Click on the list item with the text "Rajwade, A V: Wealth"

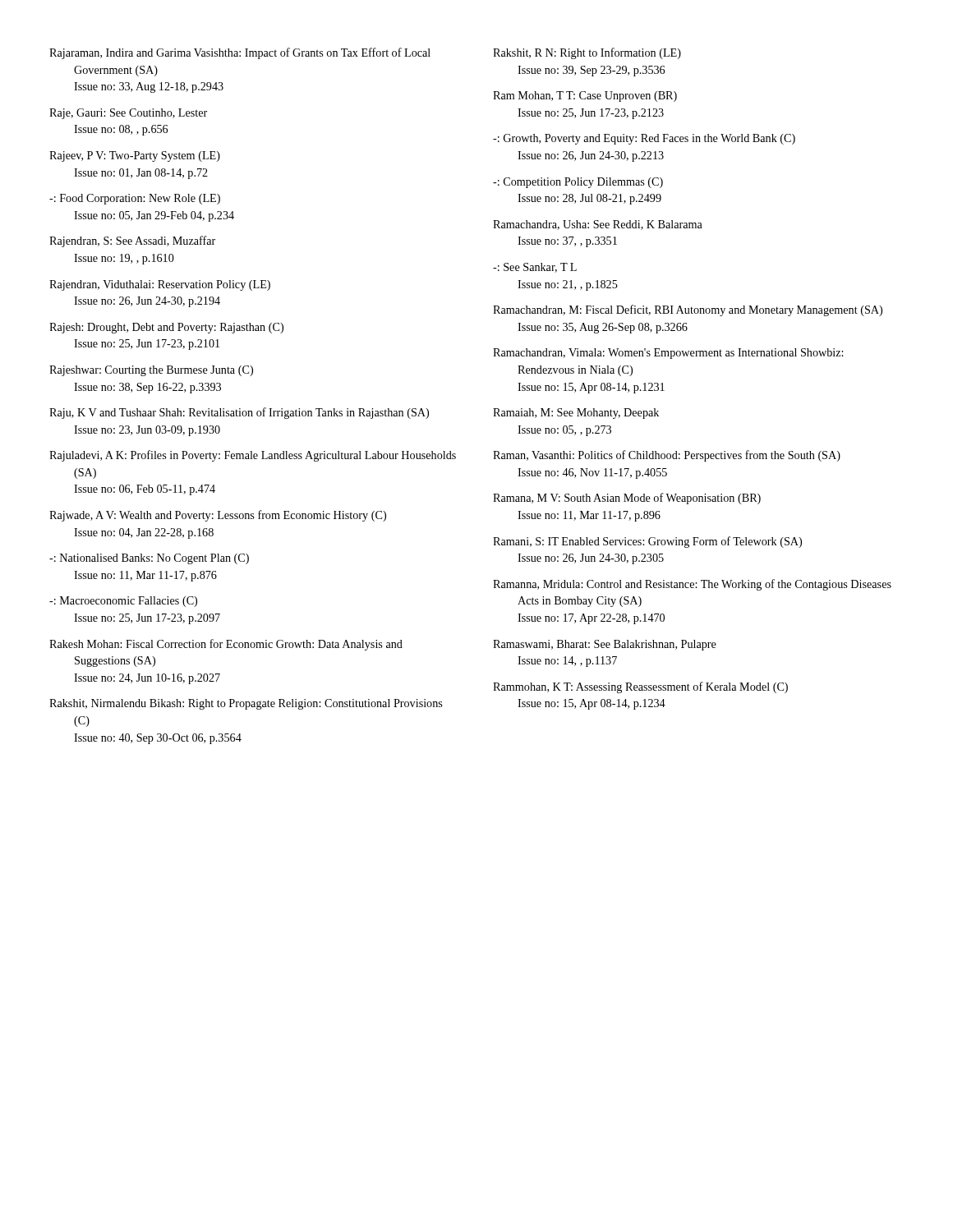[255, 524]
